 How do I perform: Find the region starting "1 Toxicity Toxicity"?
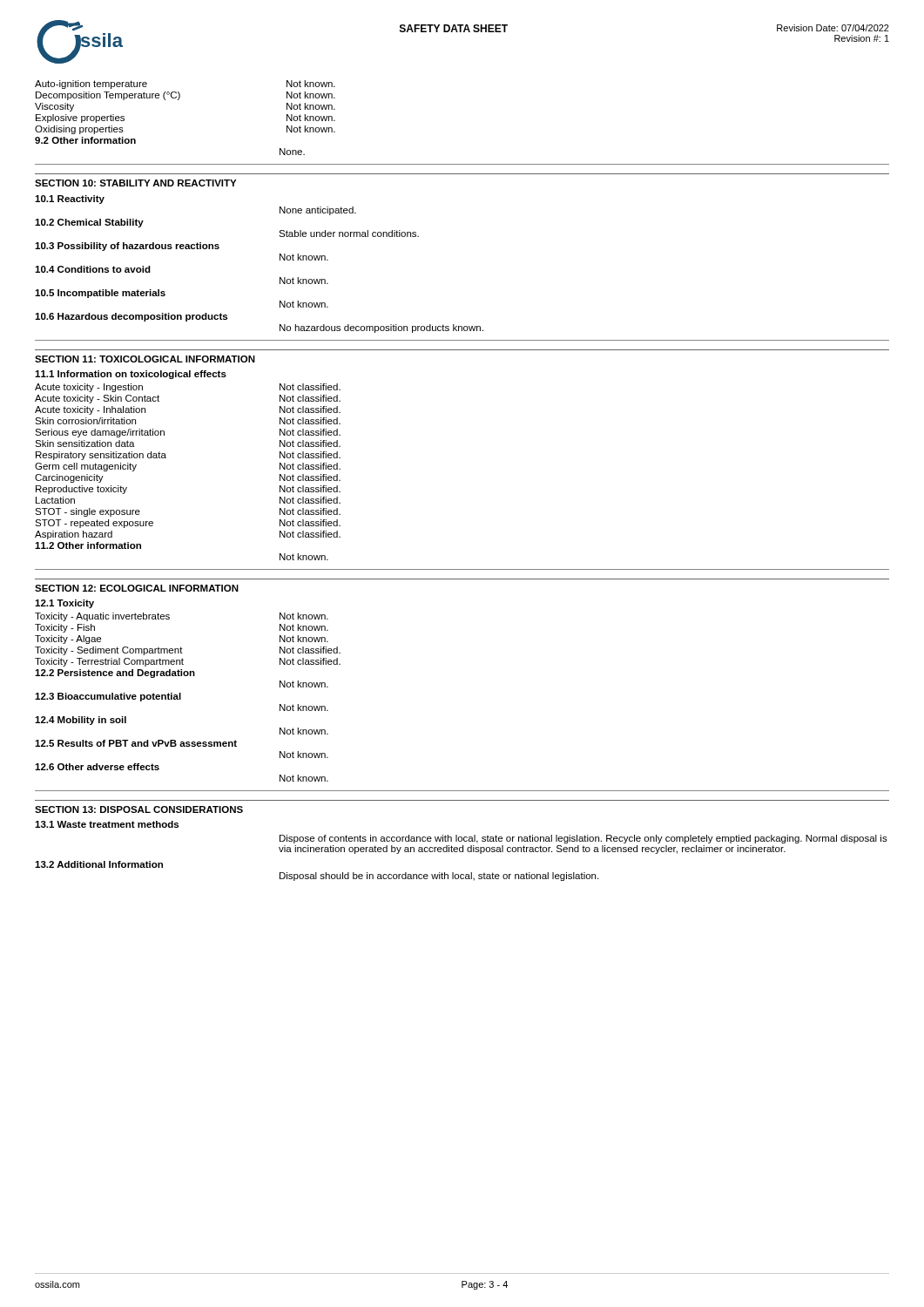click(x=64, y=604)
